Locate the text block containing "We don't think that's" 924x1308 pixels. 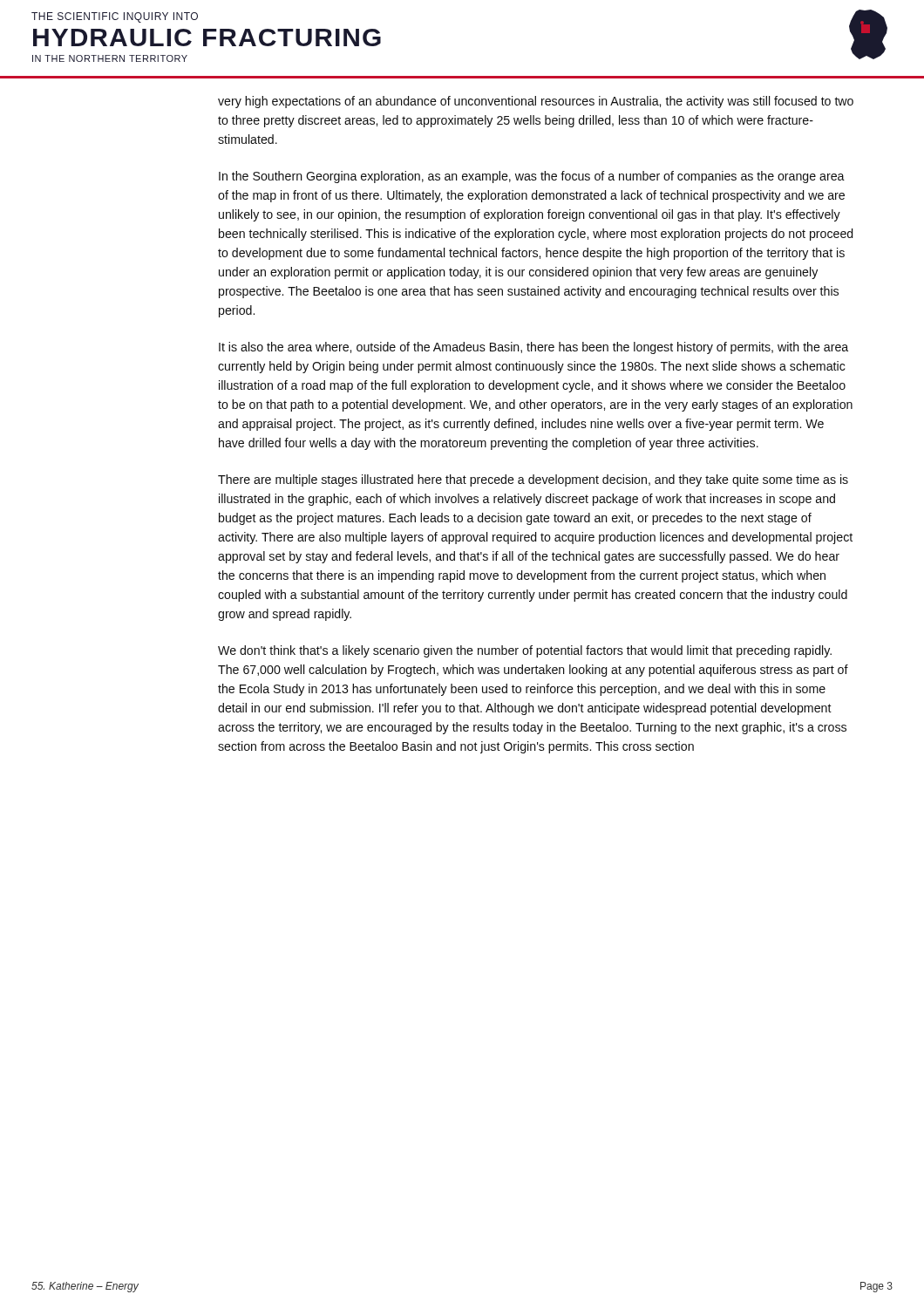point(533,698)
